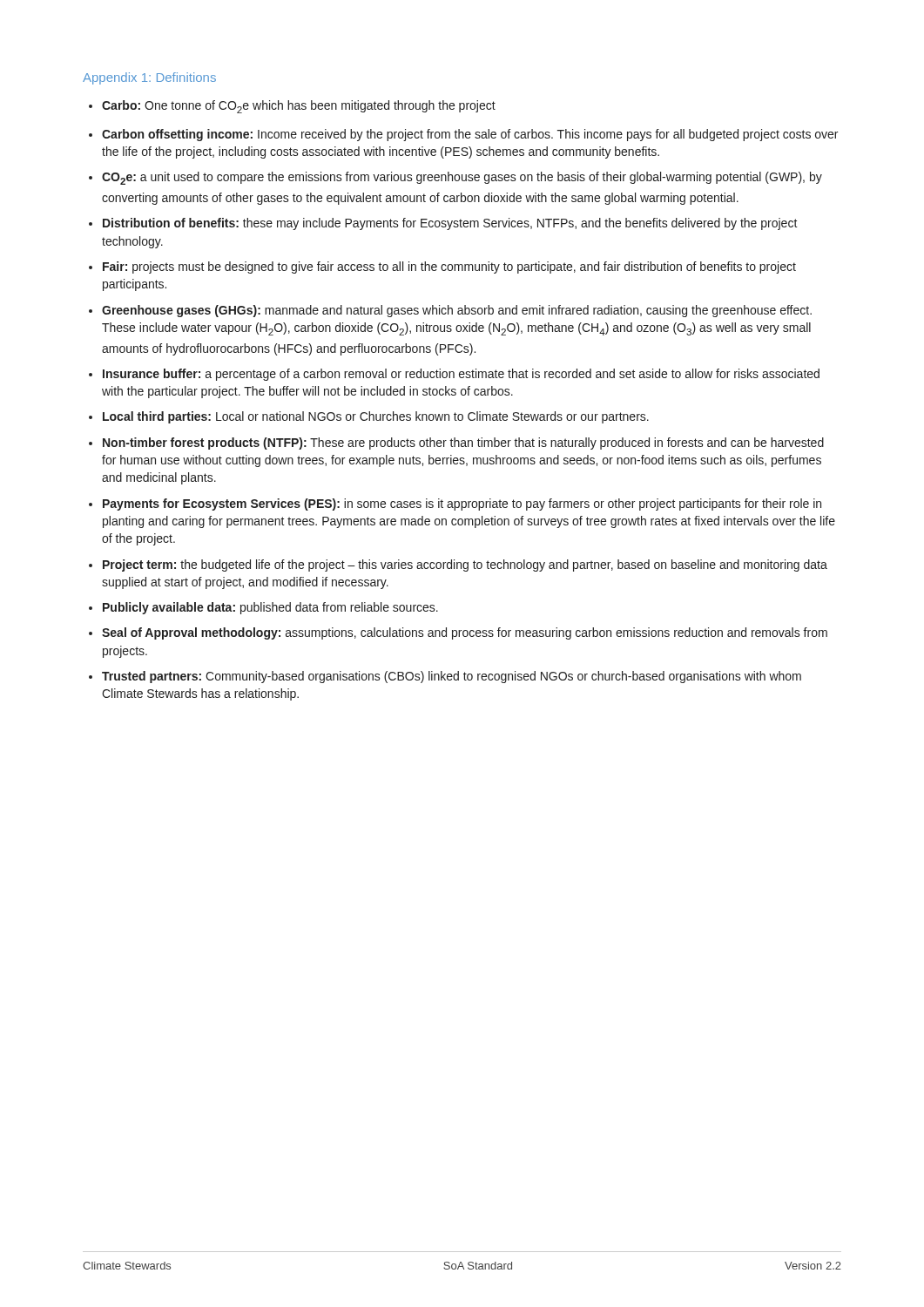Locate the text block starting "Distribution of benefits: these may include"
Image resolution: width=924 pixels, height=1307 pixels.
[x=450, y=232]
